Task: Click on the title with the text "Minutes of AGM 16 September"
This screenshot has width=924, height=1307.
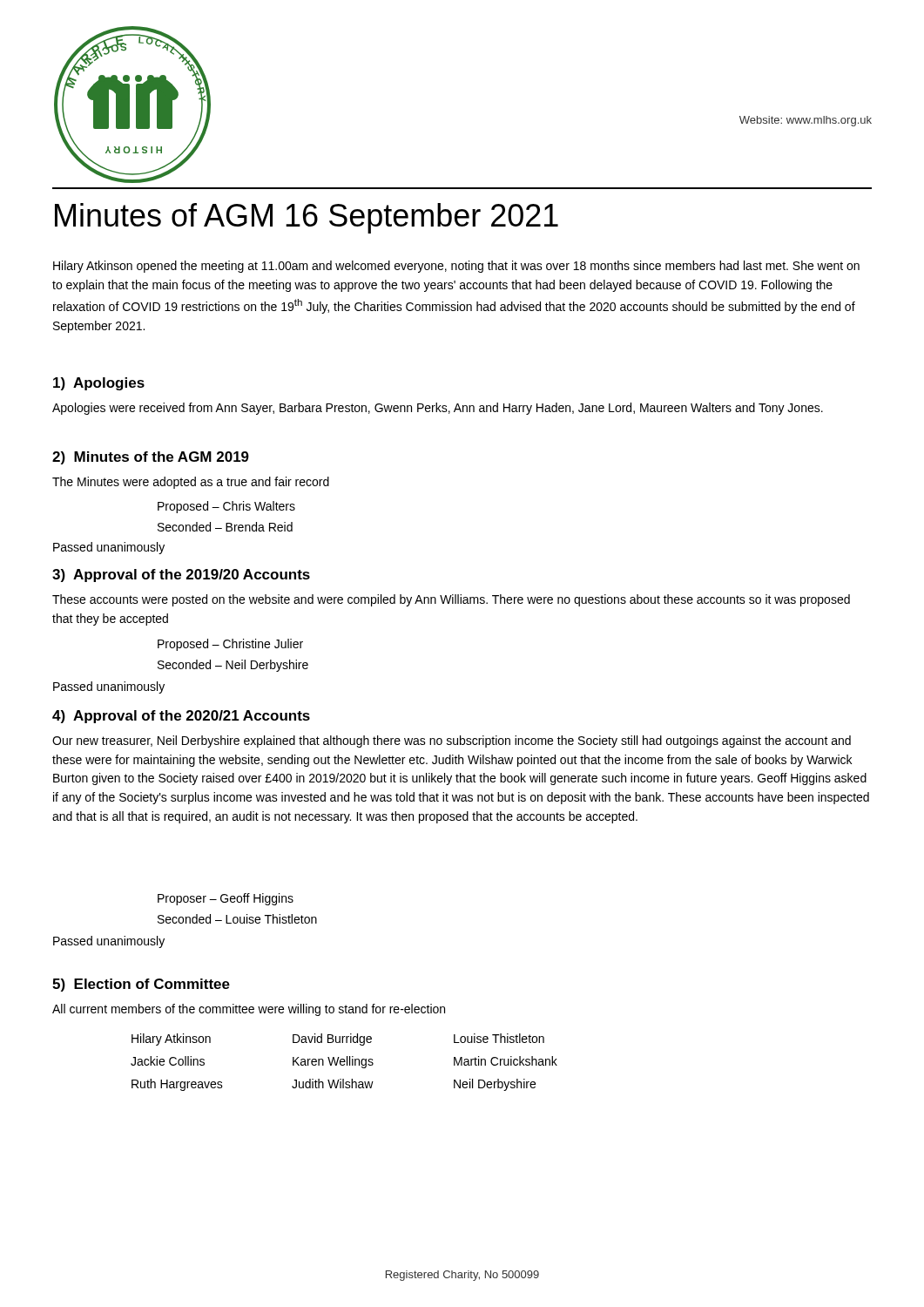Action: (x=306, y=216)
